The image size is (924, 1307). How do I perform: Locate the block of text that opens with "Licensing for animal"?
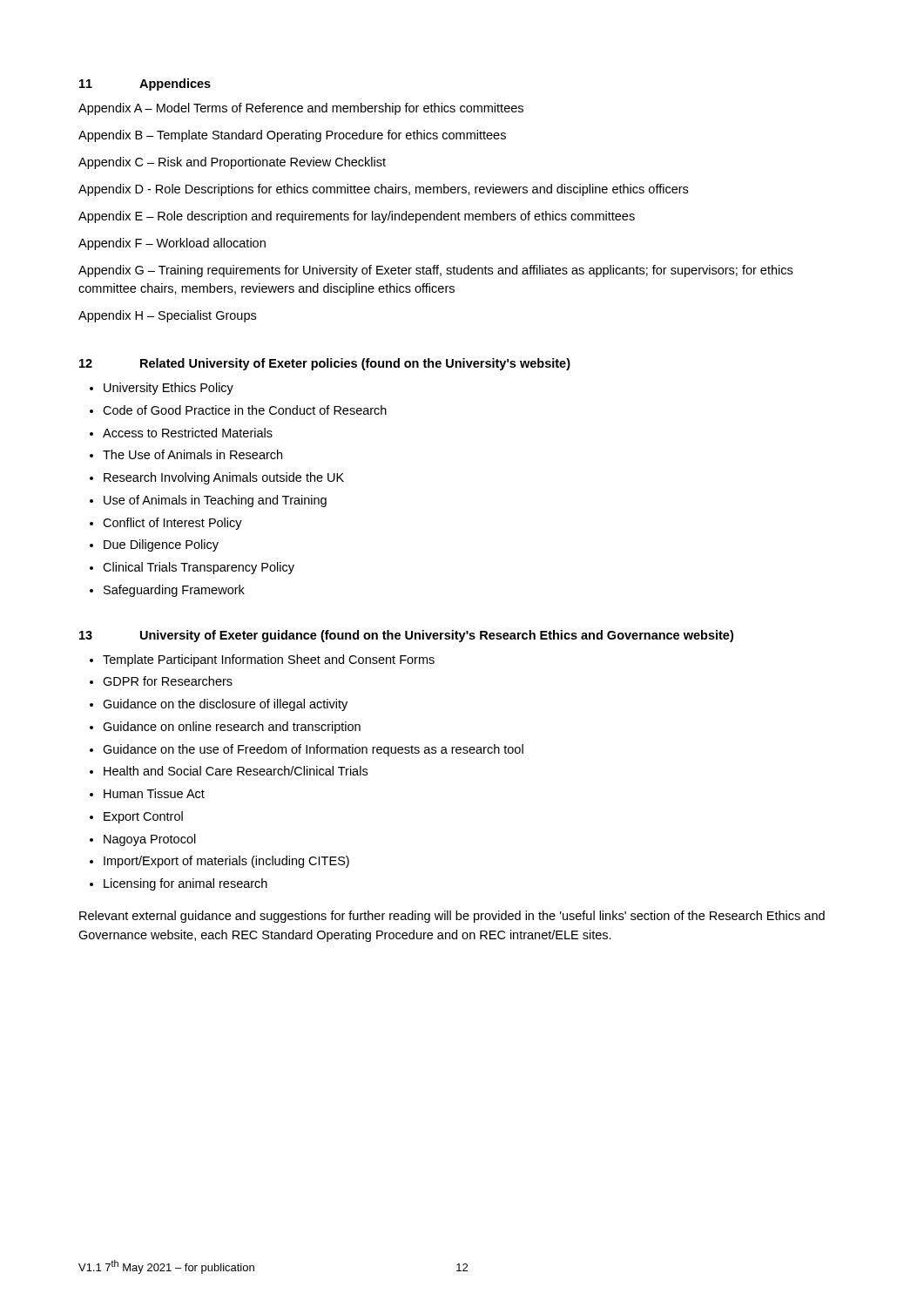pos(185,884)
